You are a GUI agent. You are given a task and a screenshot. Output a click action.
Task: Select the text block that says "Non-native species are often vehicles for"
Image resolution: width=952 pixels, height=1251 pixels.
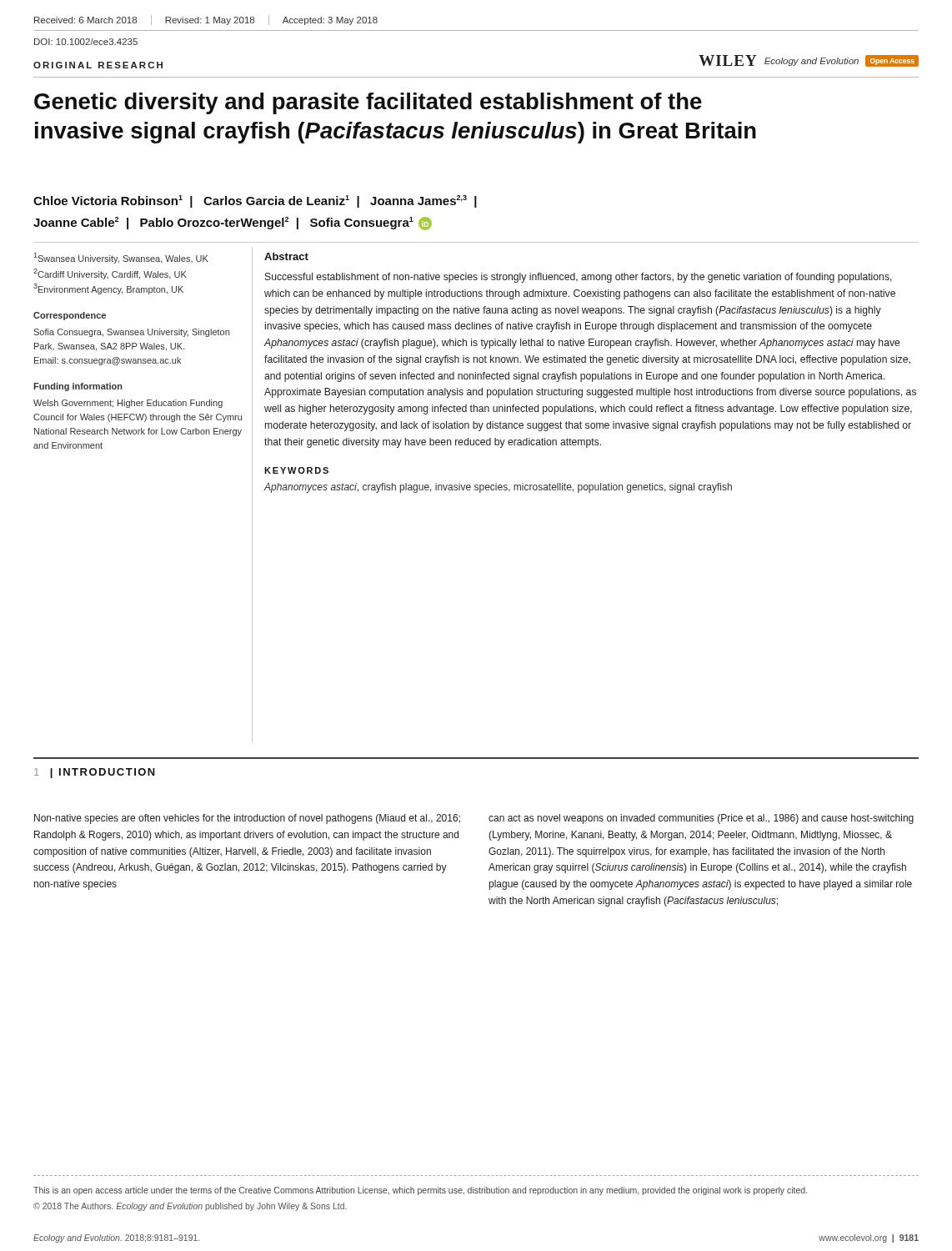tap(247, 851)
